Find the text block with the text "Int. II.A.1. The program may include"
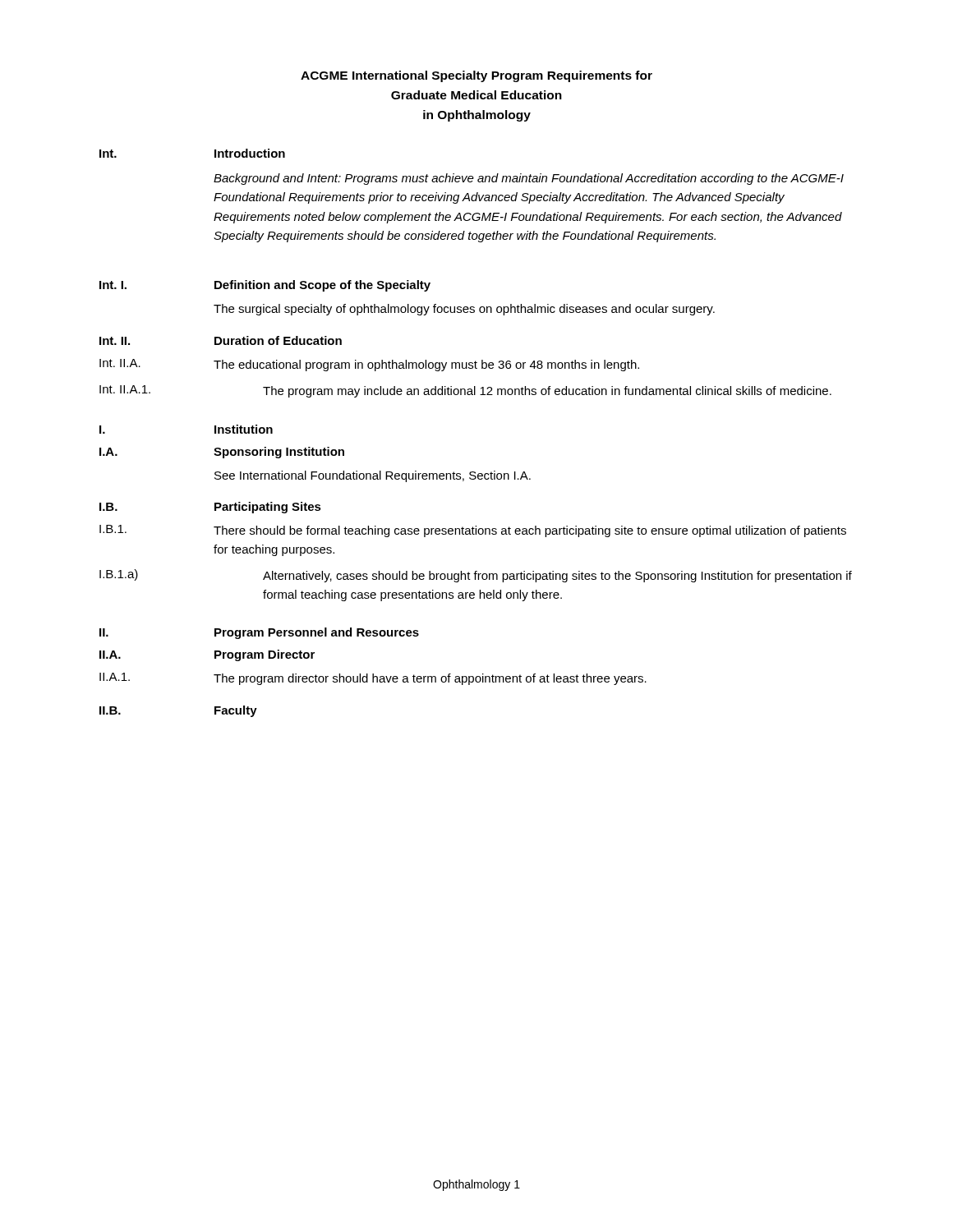 coord(476,391)
